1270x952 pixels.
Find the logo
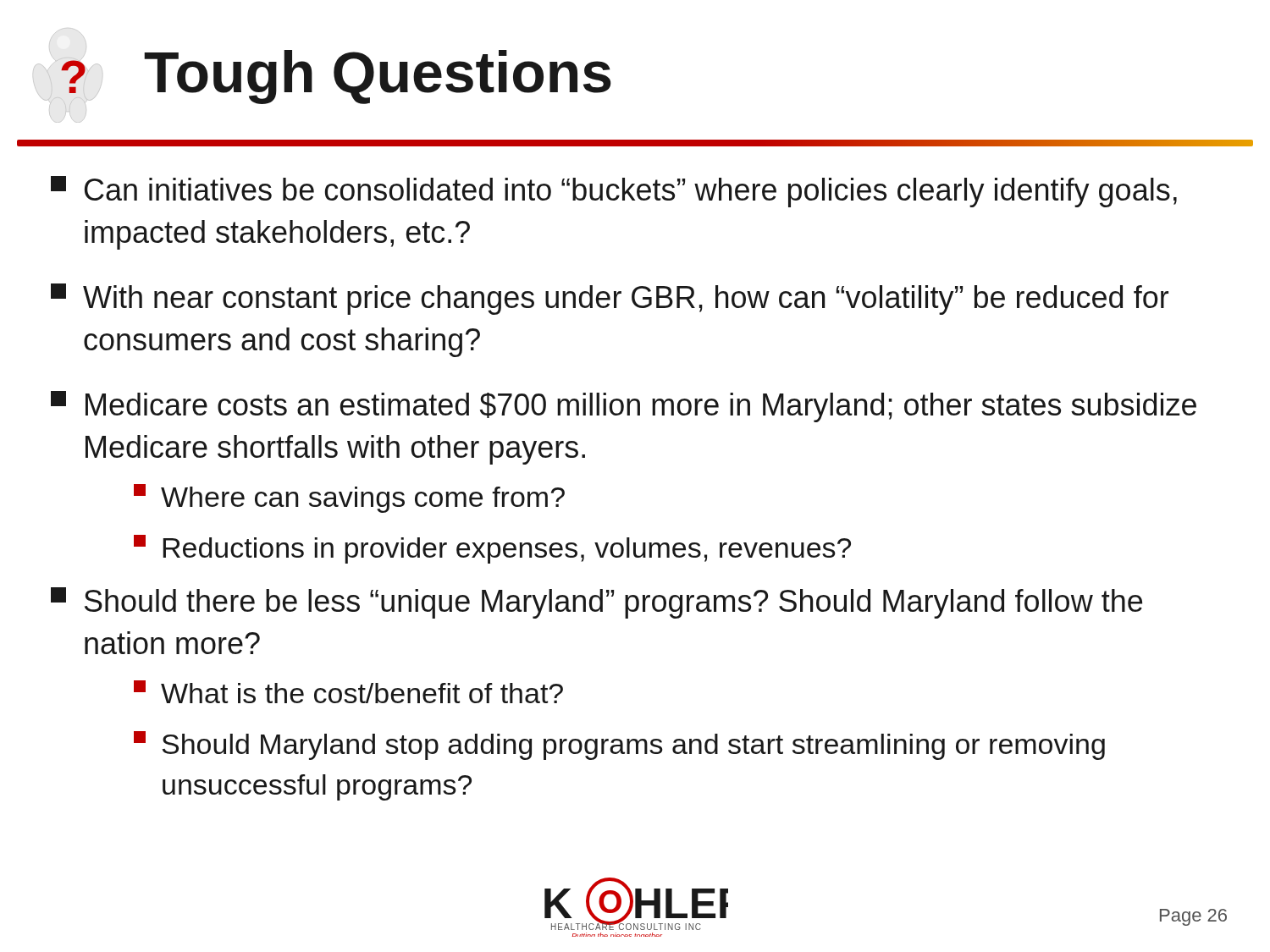click(635, 907)
